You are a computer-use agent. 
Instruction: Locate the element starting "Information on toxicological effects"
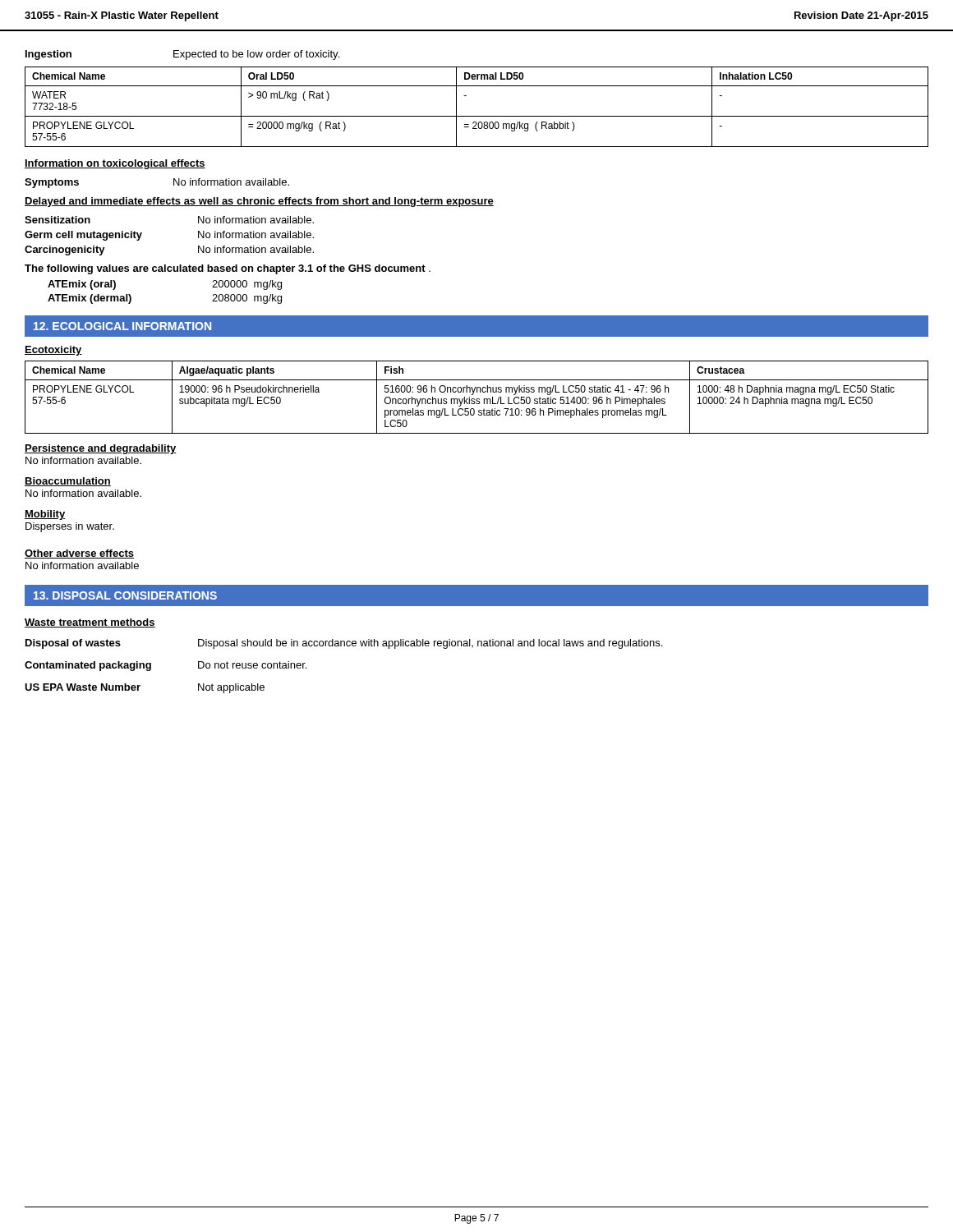pos(115,163)
